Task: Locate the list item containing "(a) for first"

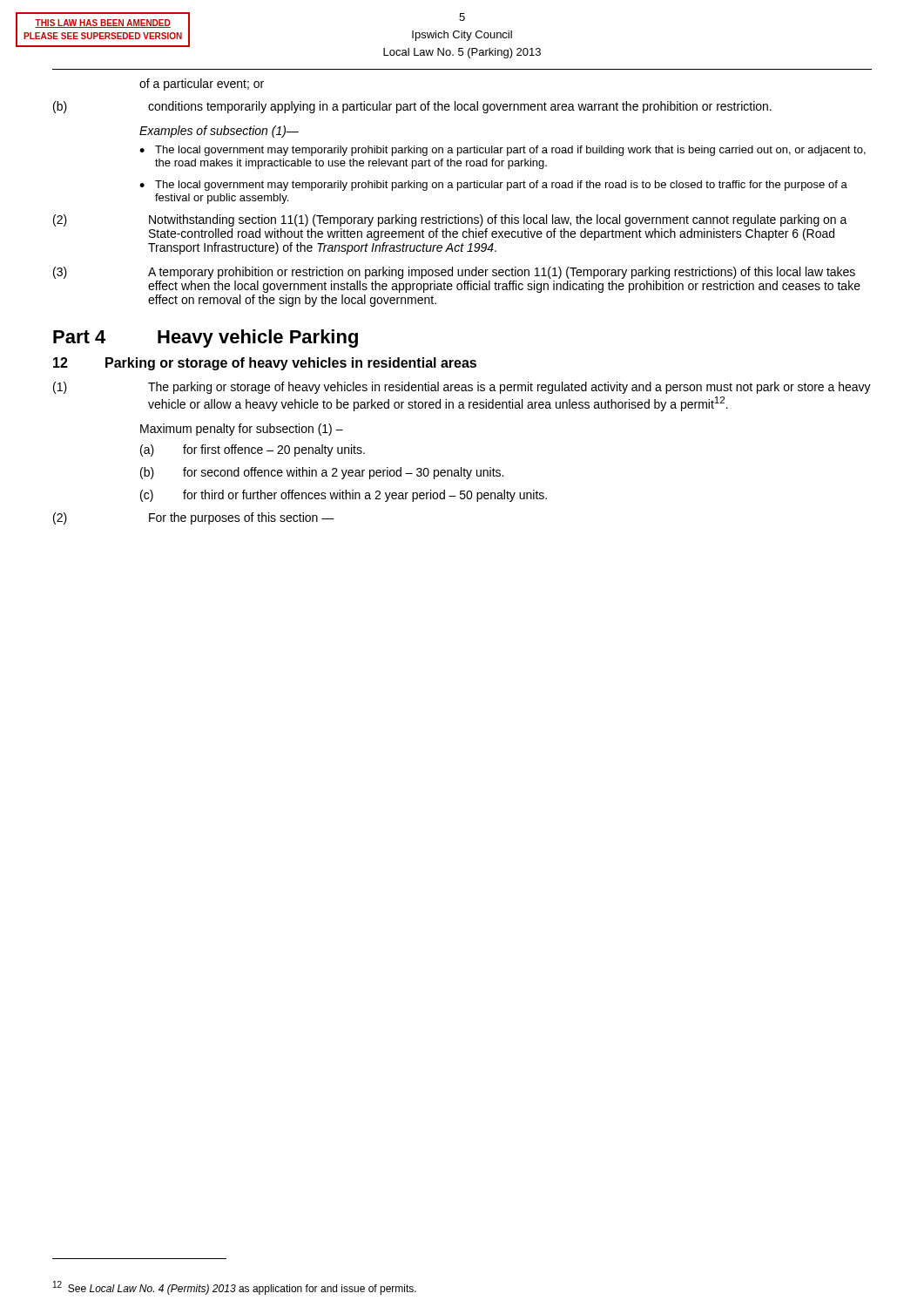Action: (x=253, y=450)
